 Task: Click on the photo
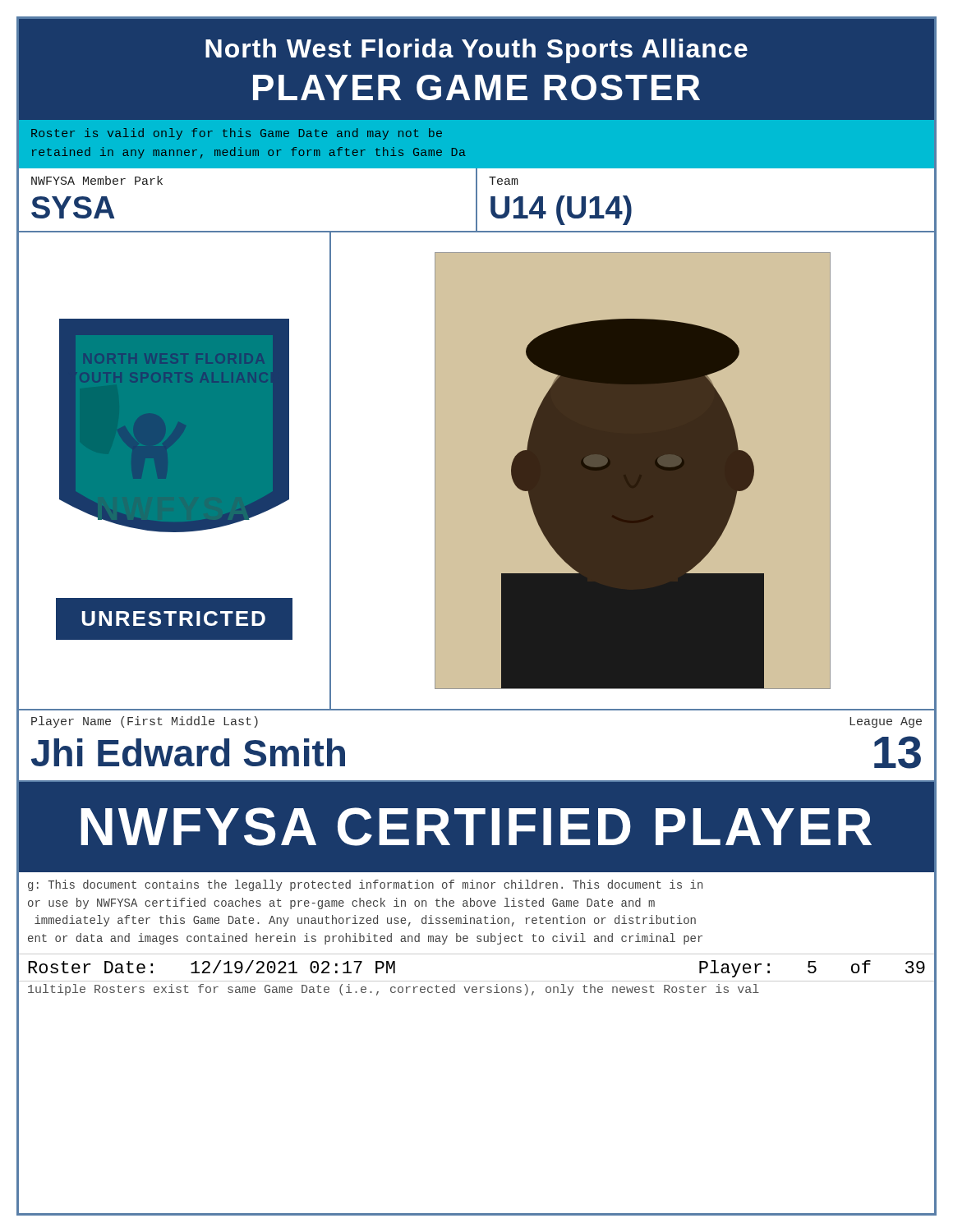tap(633, 471)
